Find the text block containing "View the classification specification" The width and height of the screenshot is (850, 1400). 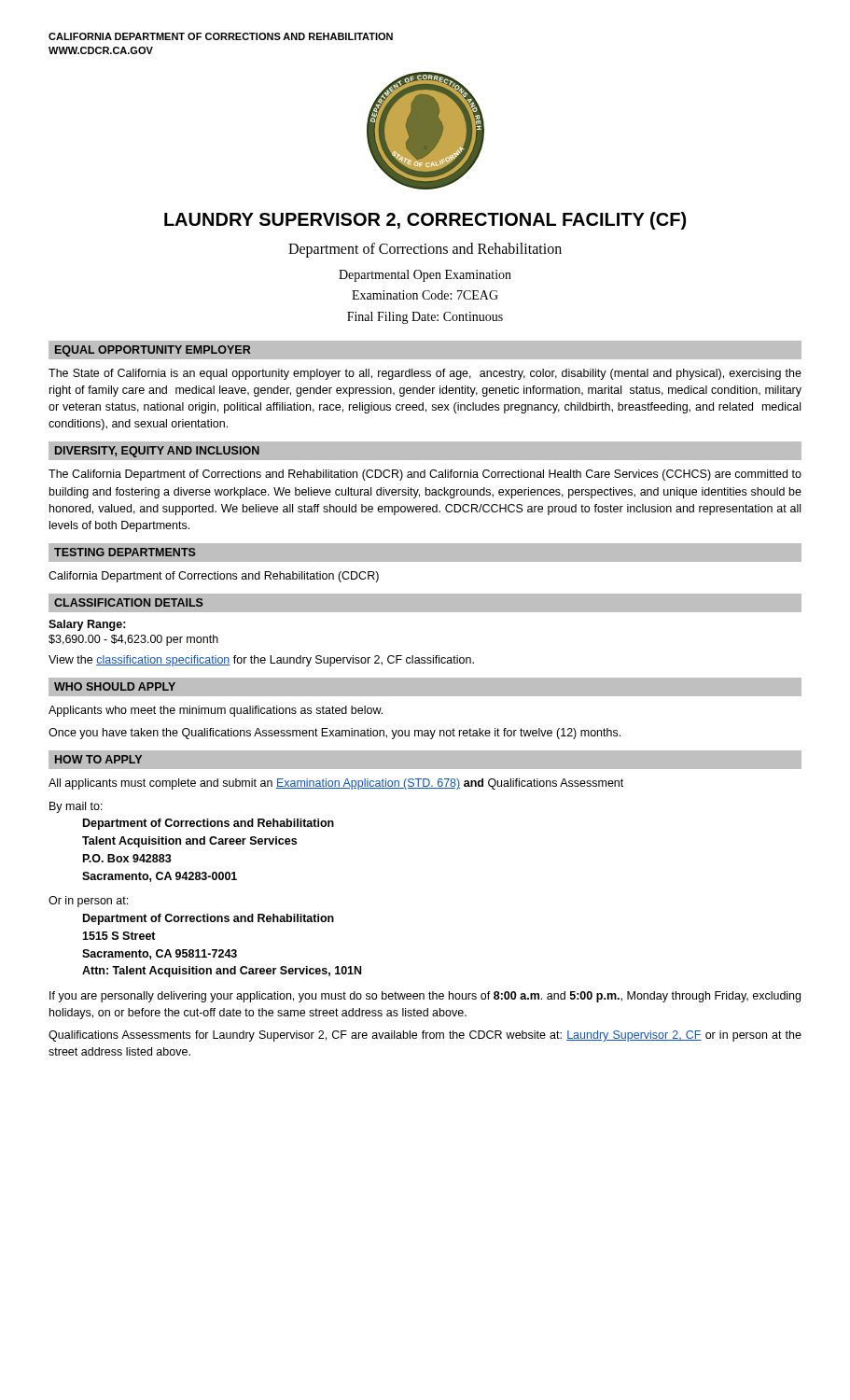coord(262,660)
